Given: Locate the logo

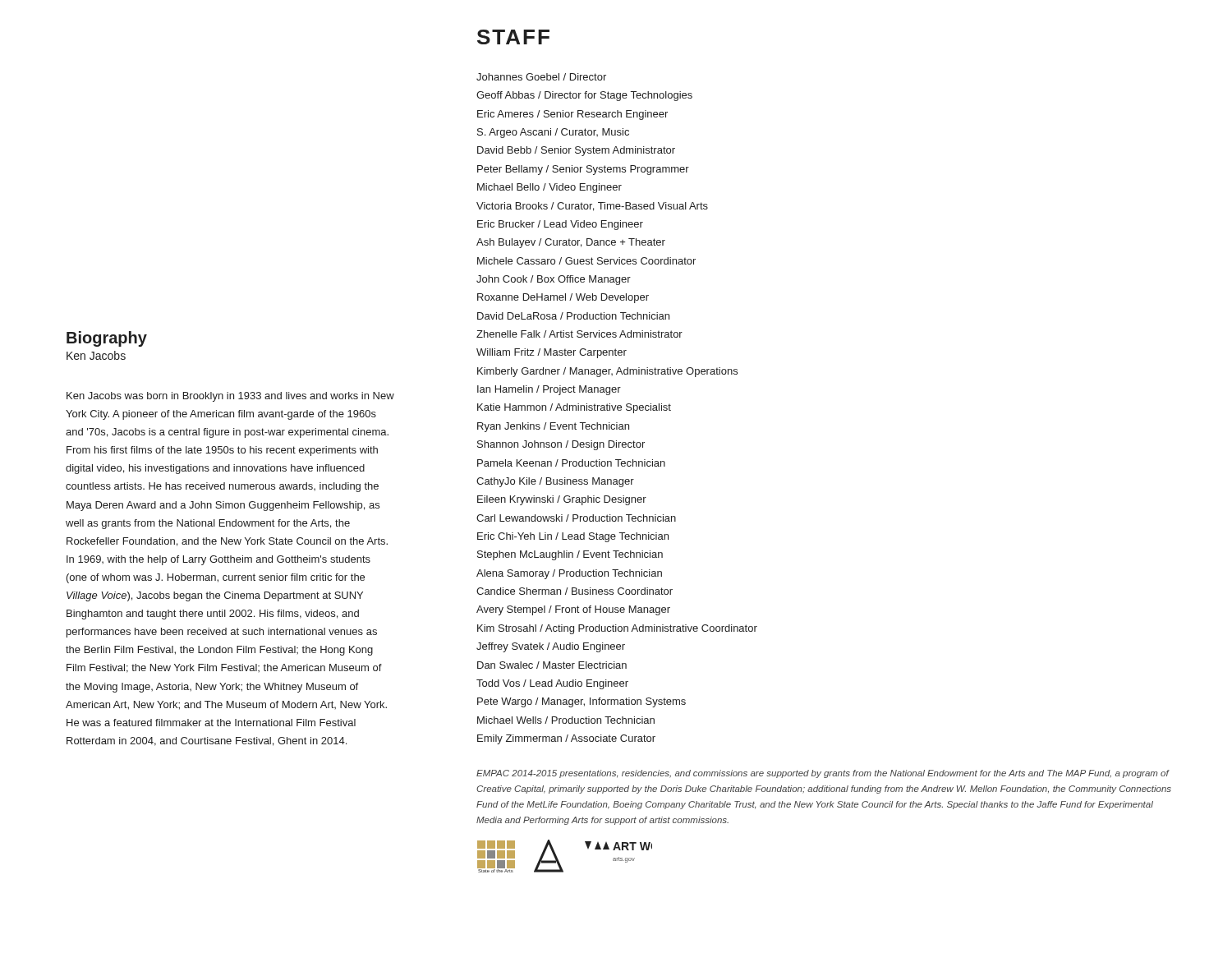Looking at the screenshot, I should pos(825,857).
